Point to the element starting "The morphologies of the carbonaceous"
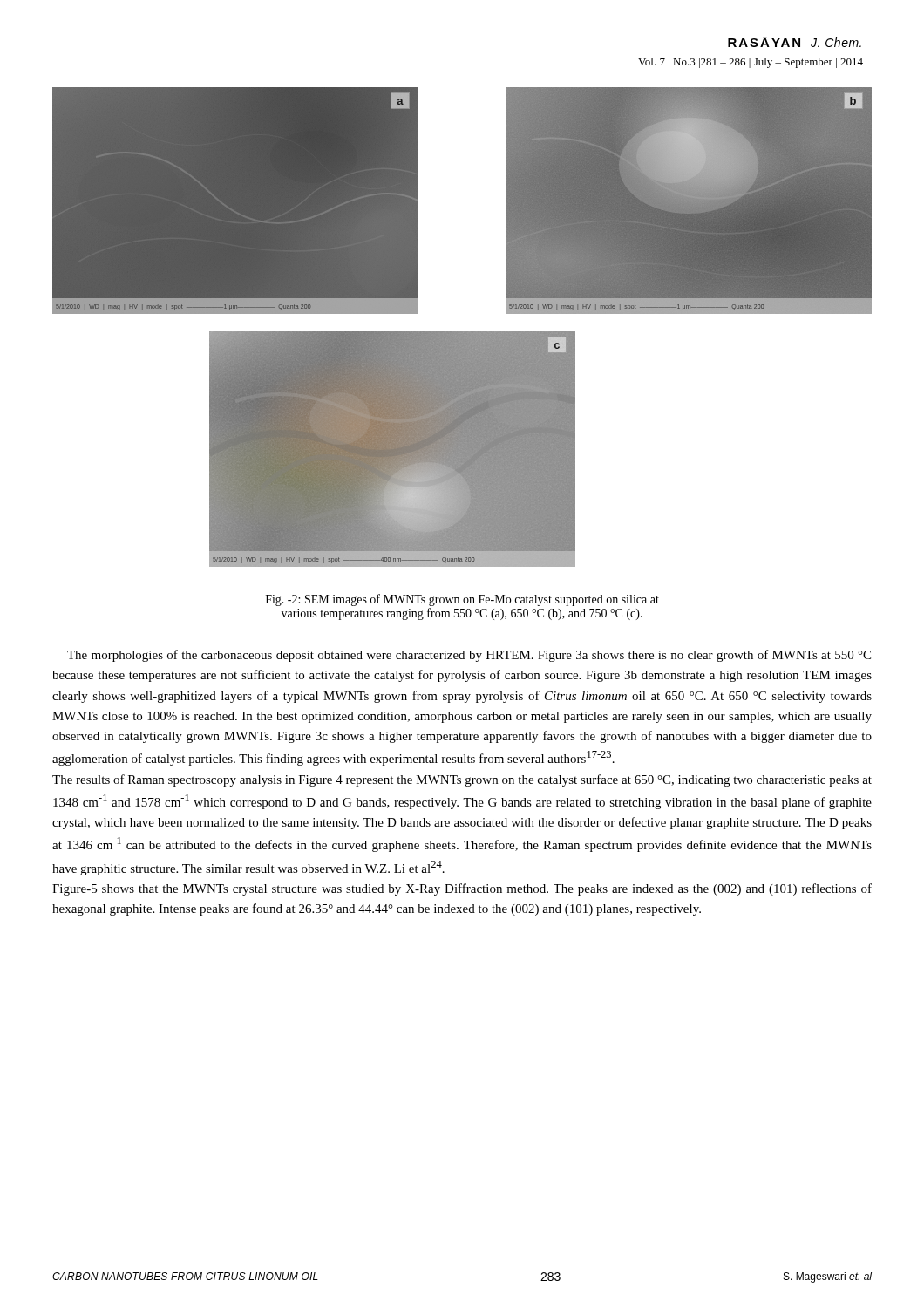The width and height of the screenshot is (924, 1308). point(462,782)
